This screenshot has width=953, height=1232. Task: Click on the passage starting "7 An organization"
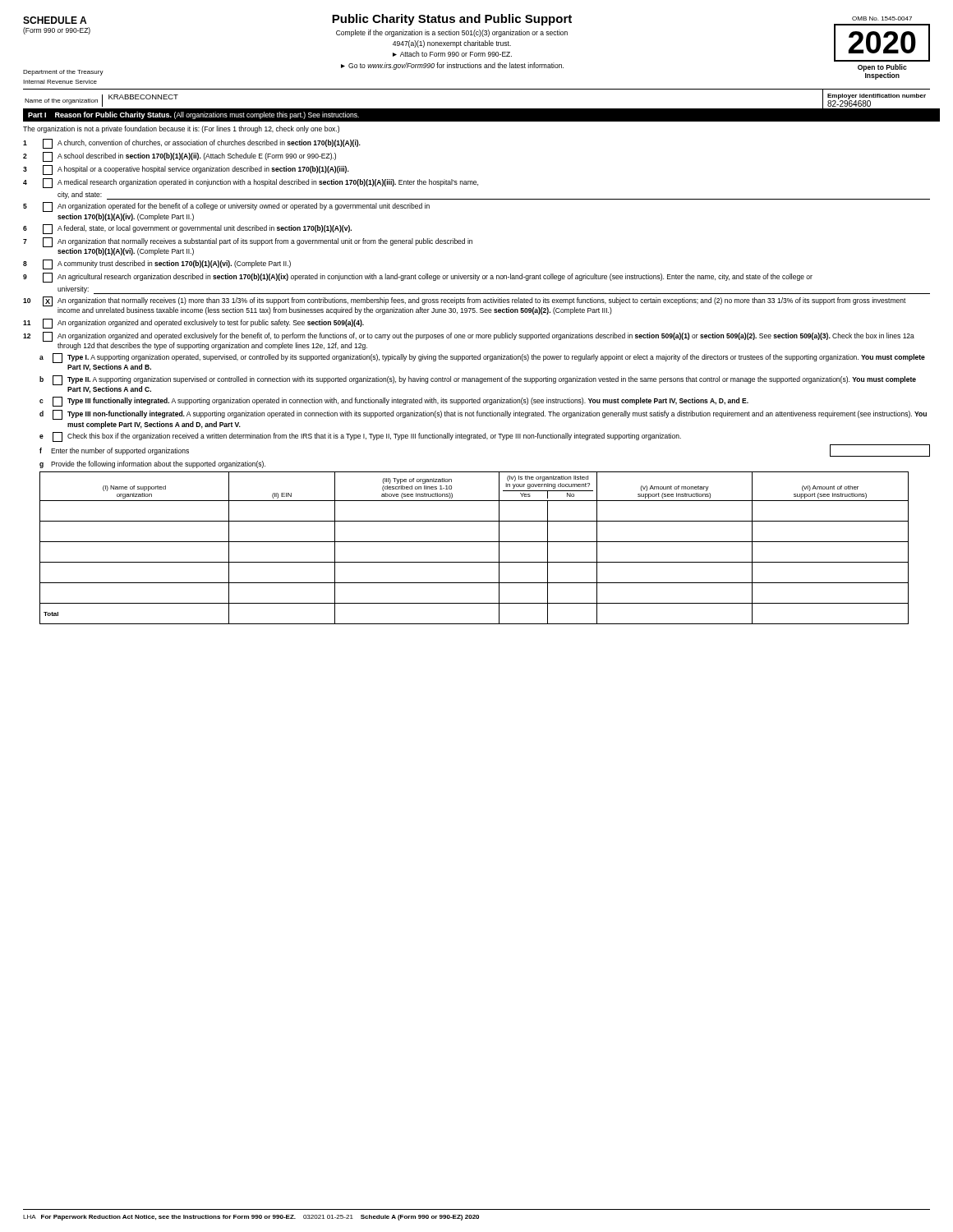476,247
